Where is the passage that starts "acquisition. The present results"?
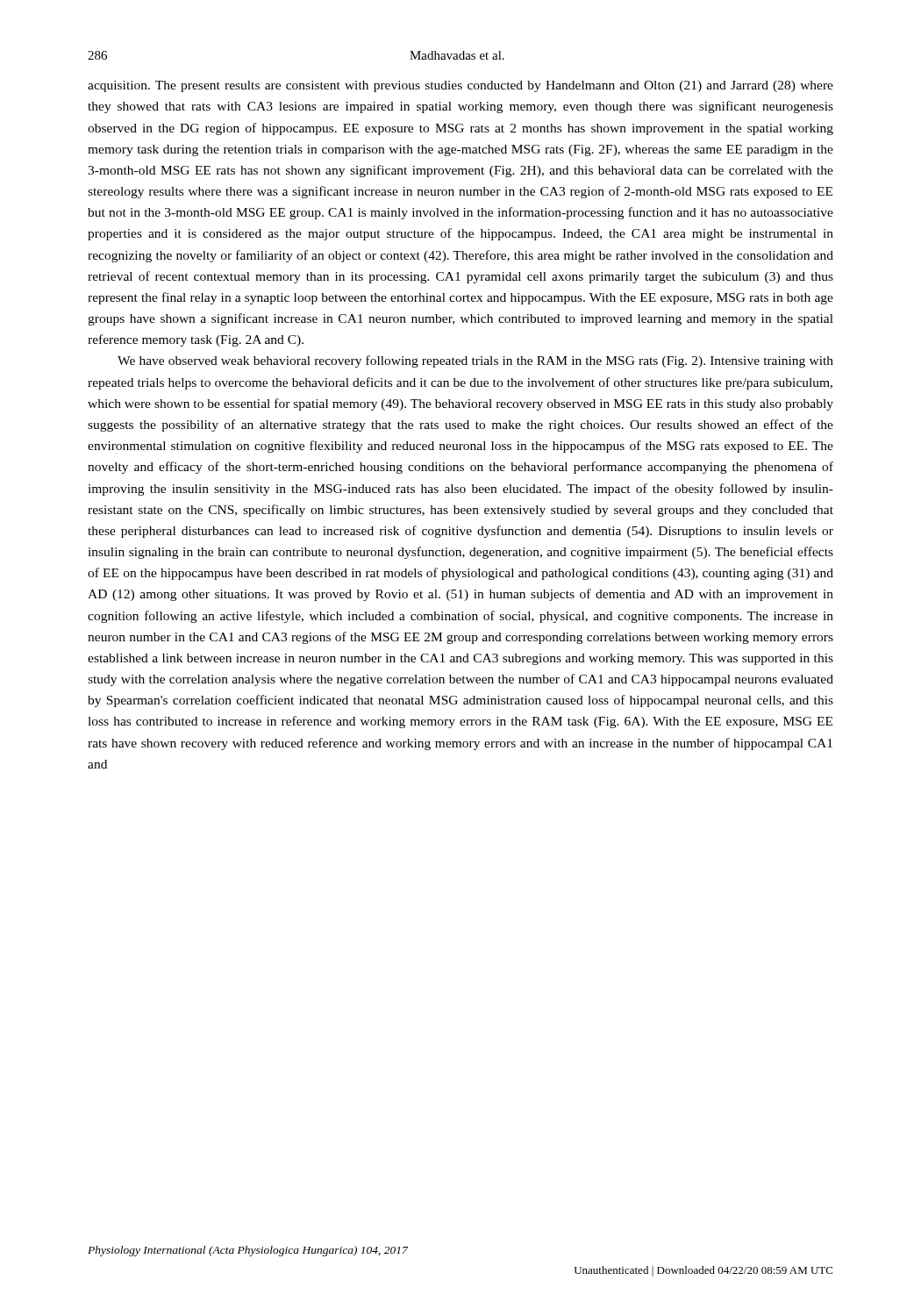 pos(460,213)
